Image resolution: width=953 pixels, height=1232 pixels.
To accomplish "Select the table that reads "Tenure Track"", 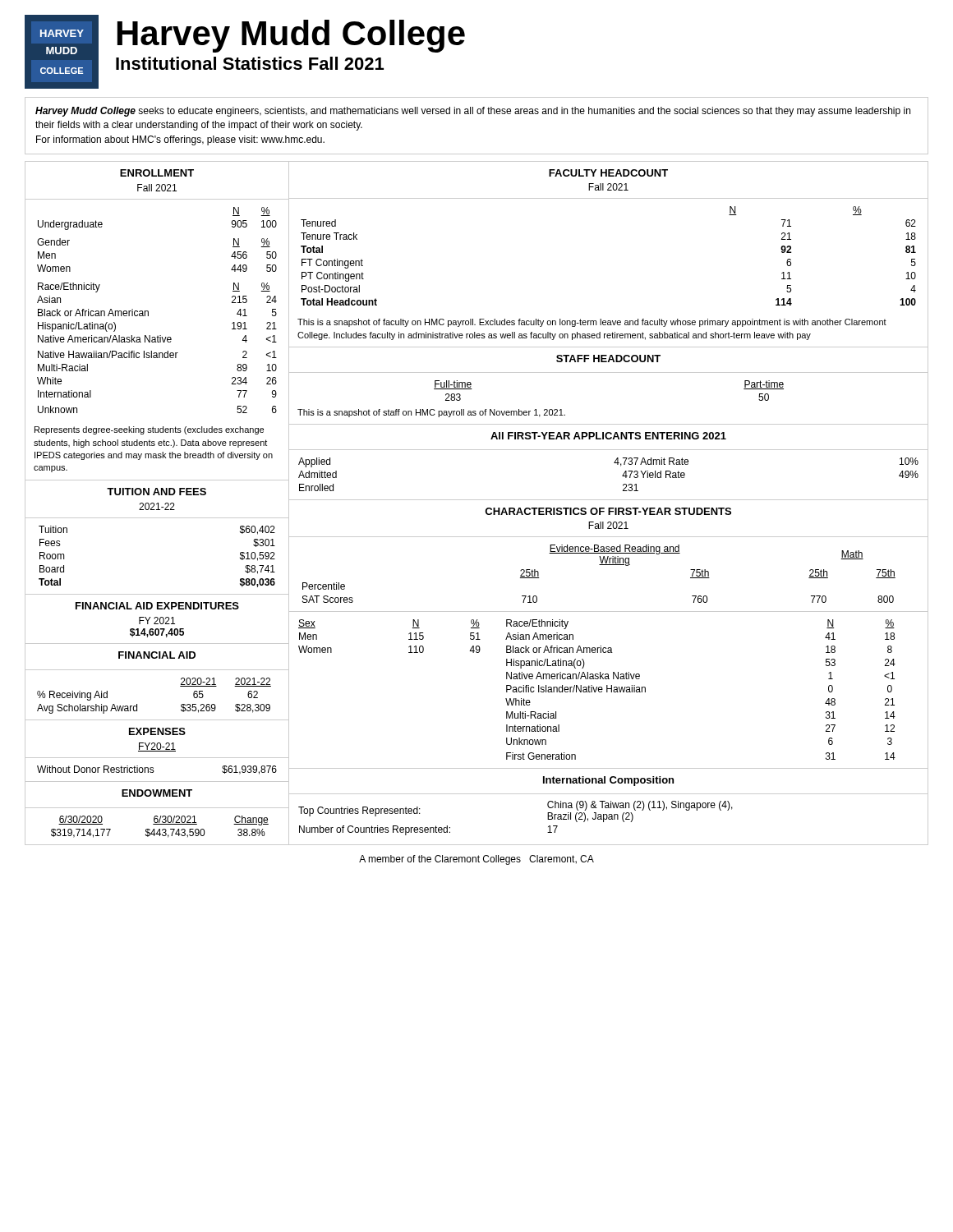I will (x=608, y=273).
